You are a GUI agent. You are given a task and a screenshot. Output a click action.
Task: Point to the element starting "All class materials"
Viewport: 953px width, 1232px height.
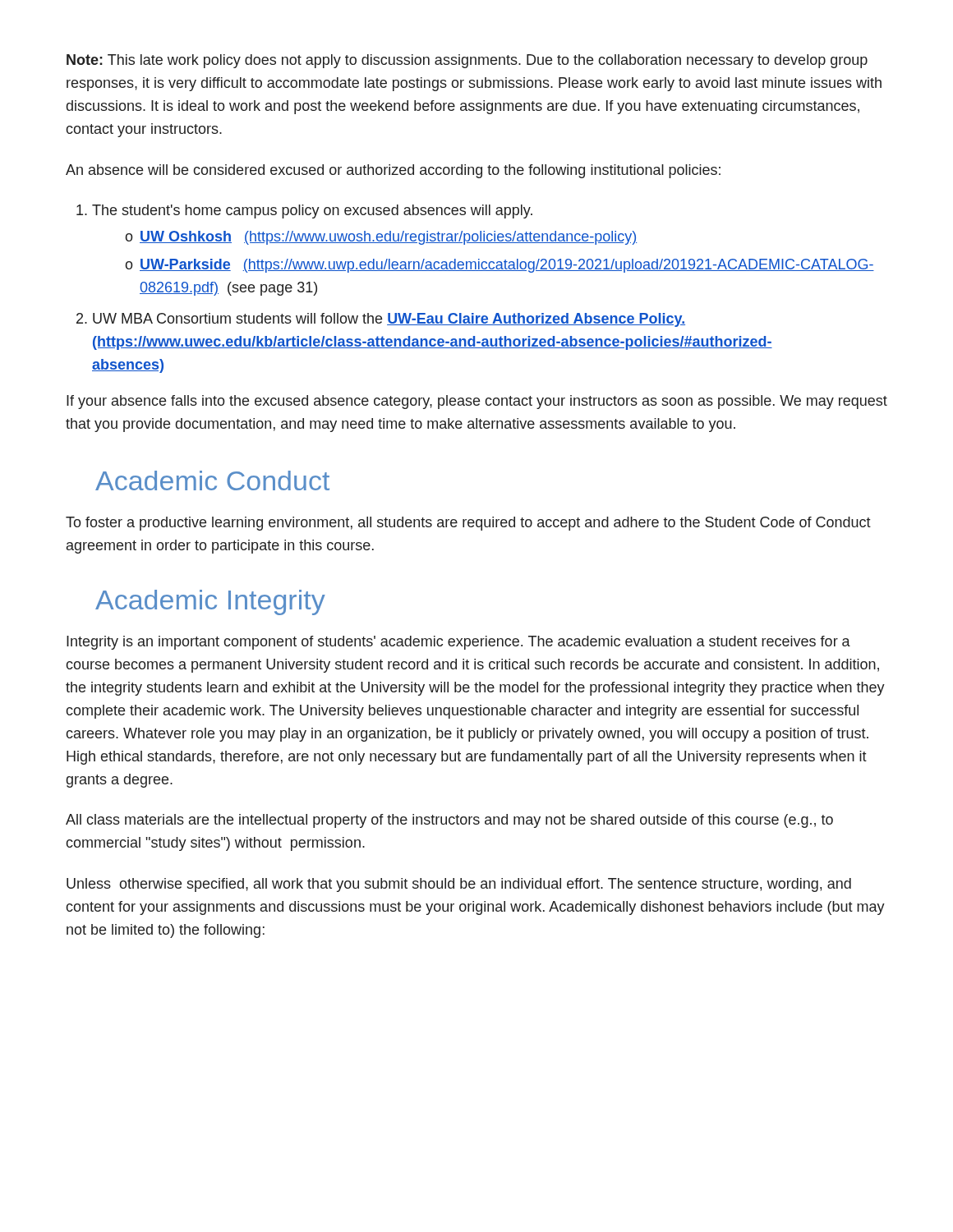pos(450,832)
